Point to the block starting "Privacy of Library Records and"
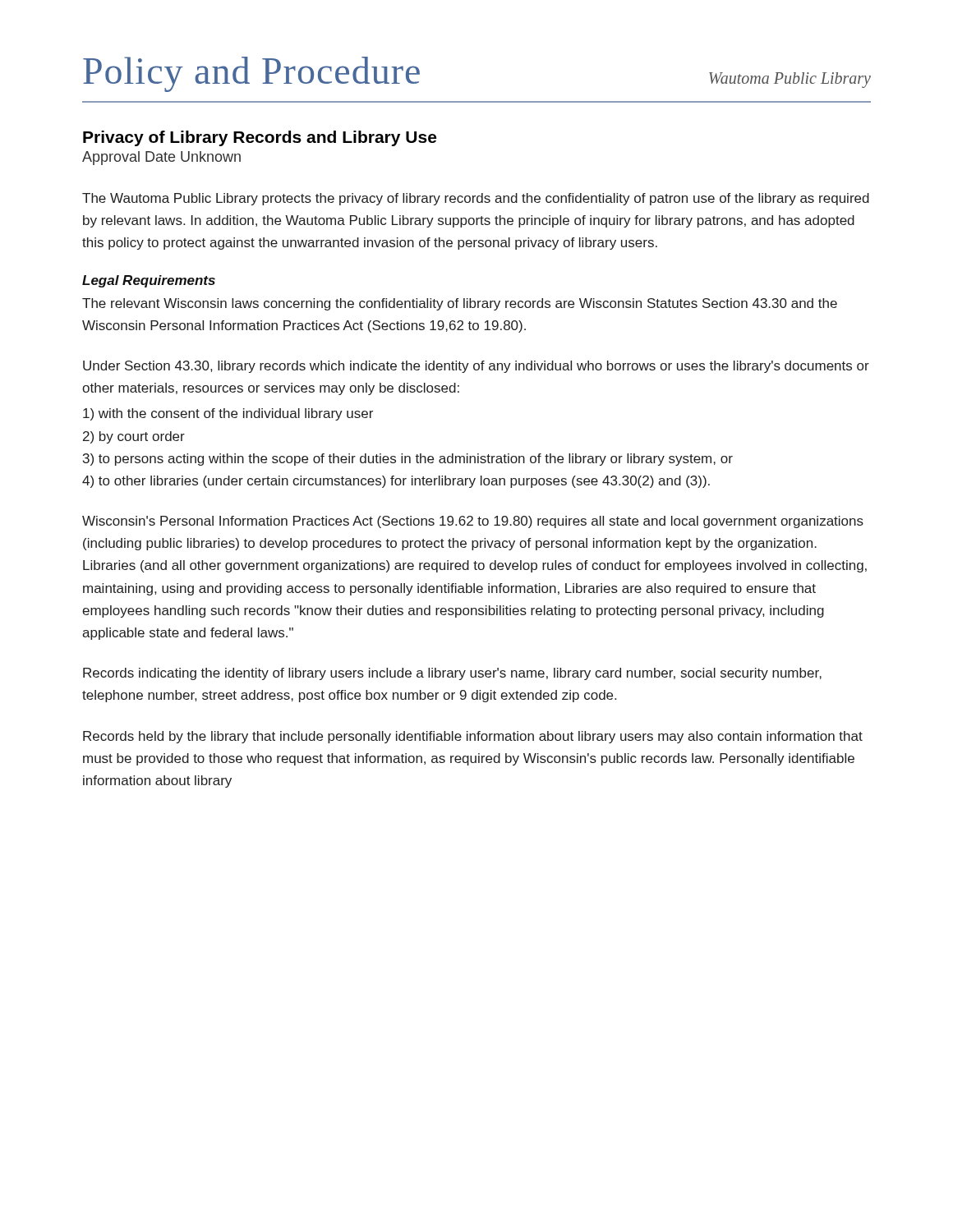The image size is (953, 1232). 260,137
